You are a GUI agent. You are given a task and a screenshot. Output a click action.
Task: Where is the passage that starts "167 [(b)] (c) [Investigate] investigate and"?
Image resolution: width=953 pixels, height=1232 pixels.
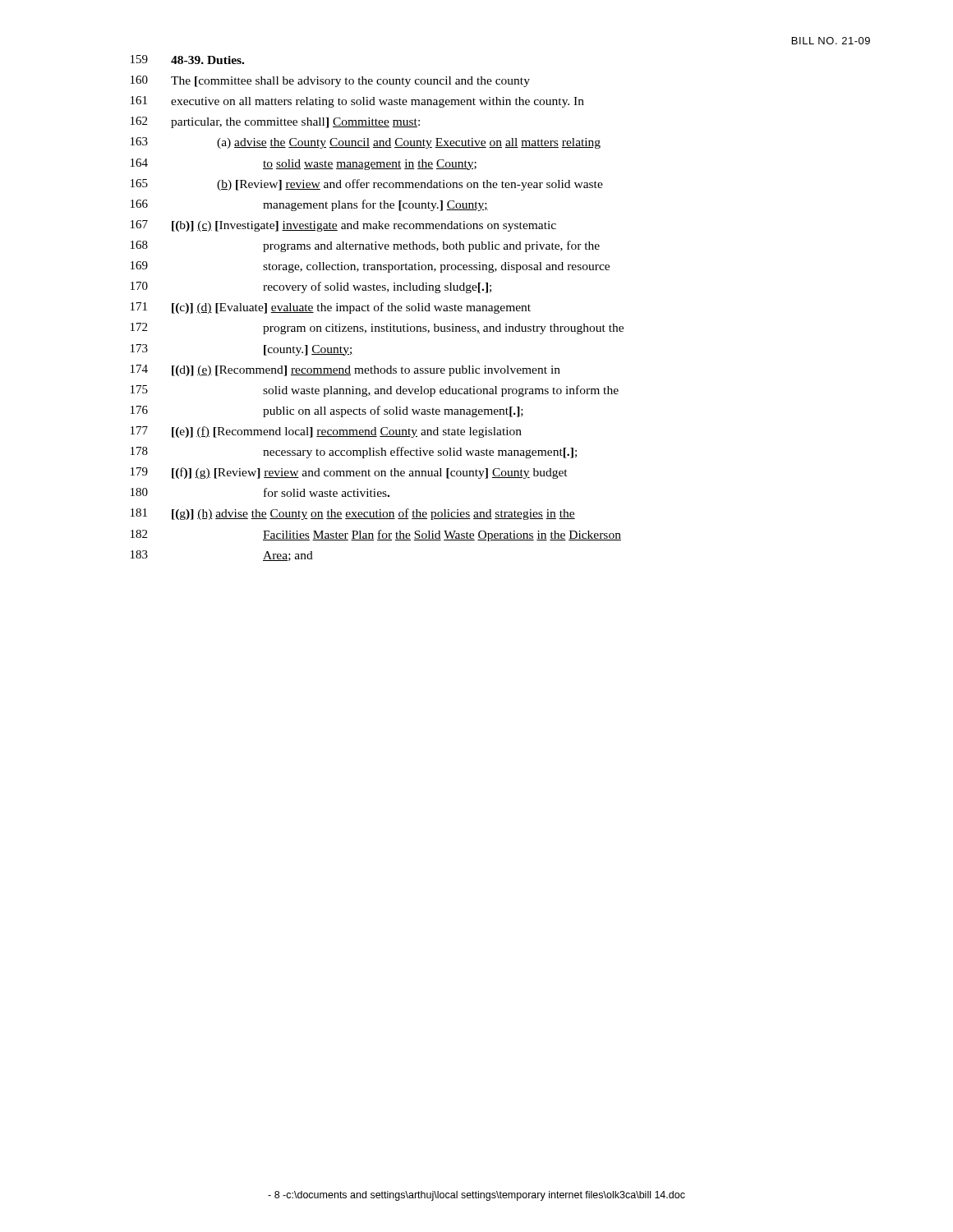(485, 225)
